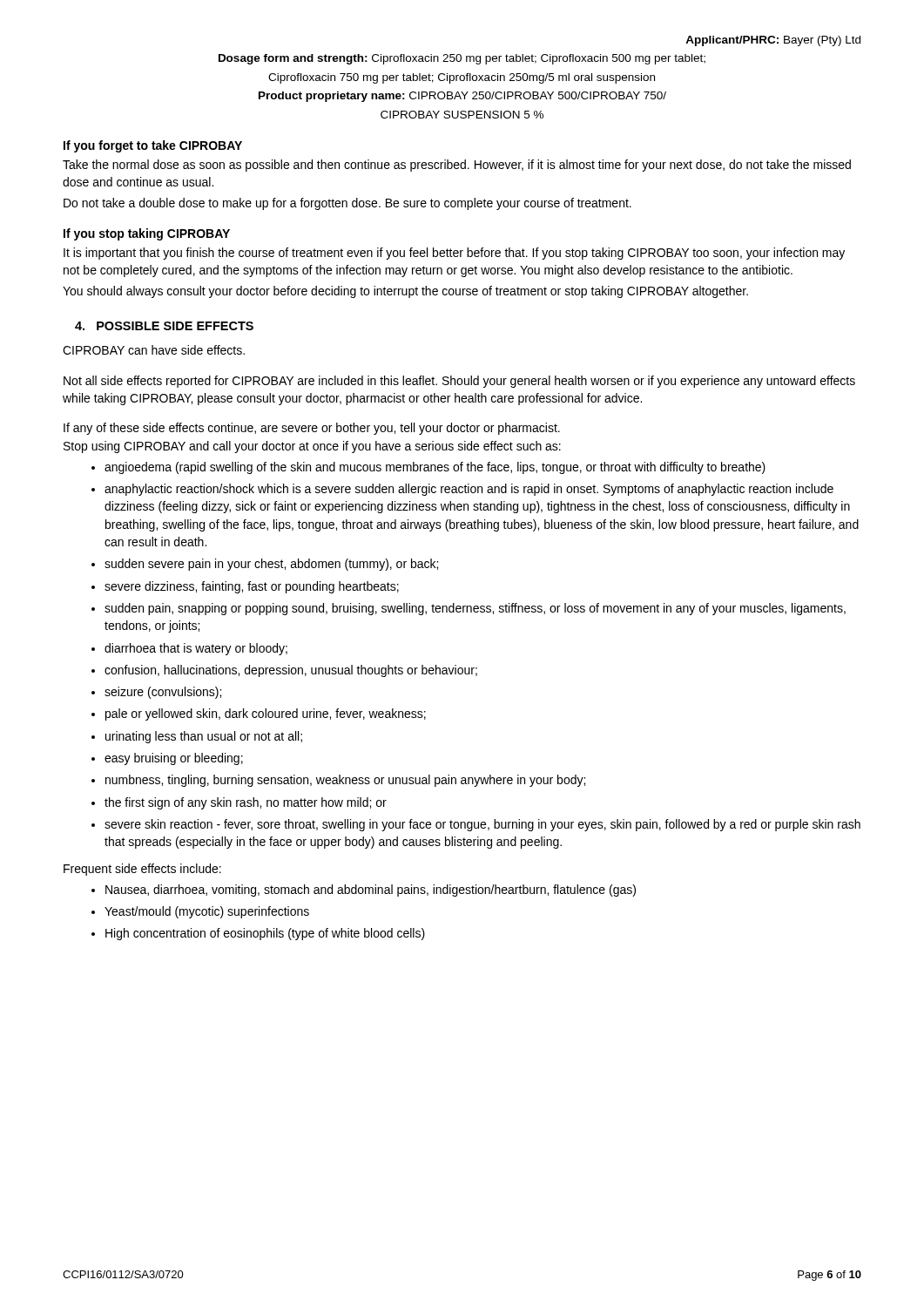Select the text block starting "severe skin reaction - fever,"
Image resolution: width=924 pixels, height=1307 pixels.
click(483, 833)
